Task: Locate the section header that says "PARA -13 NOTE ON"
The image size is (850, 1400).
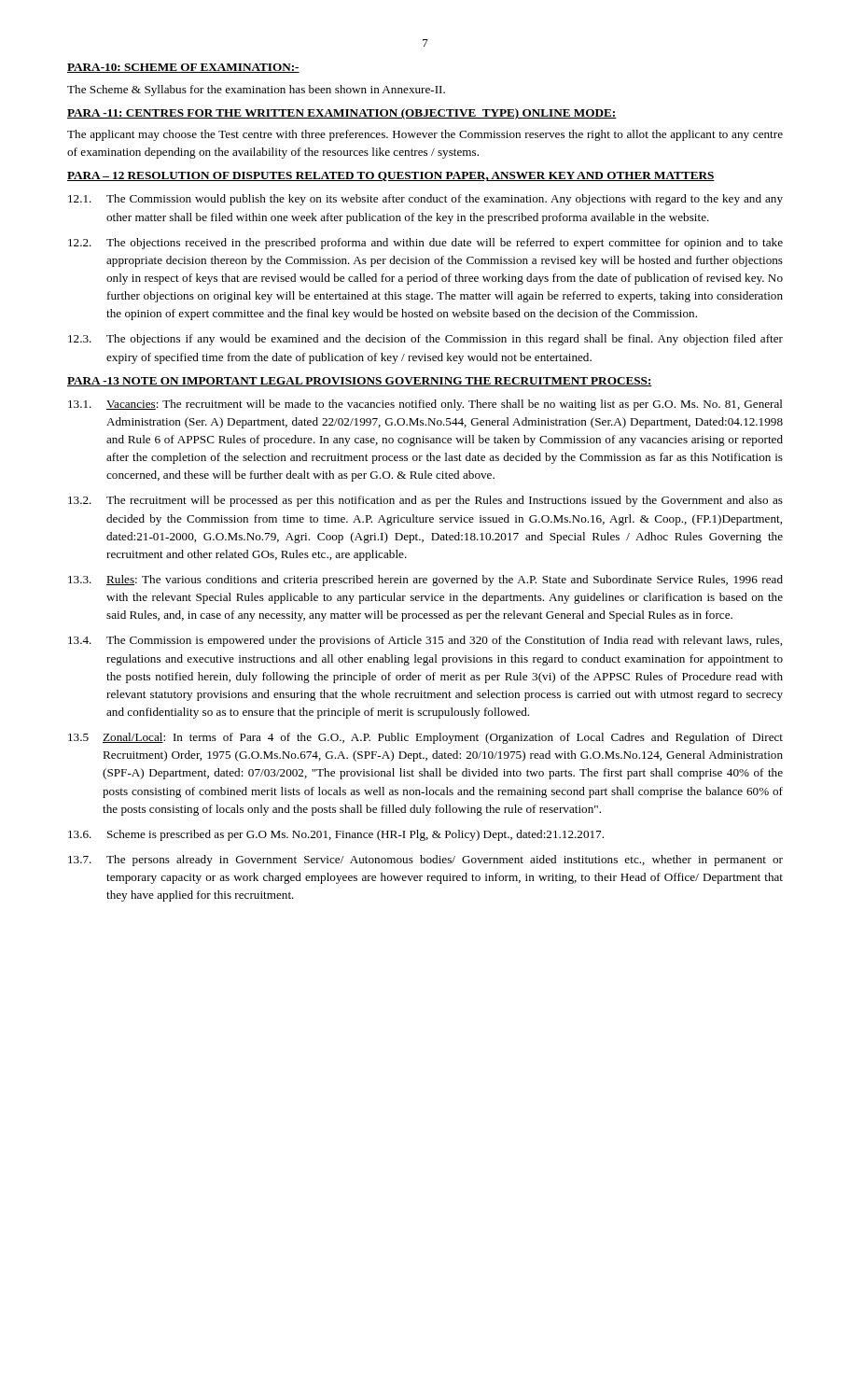Action: [359, 380]
